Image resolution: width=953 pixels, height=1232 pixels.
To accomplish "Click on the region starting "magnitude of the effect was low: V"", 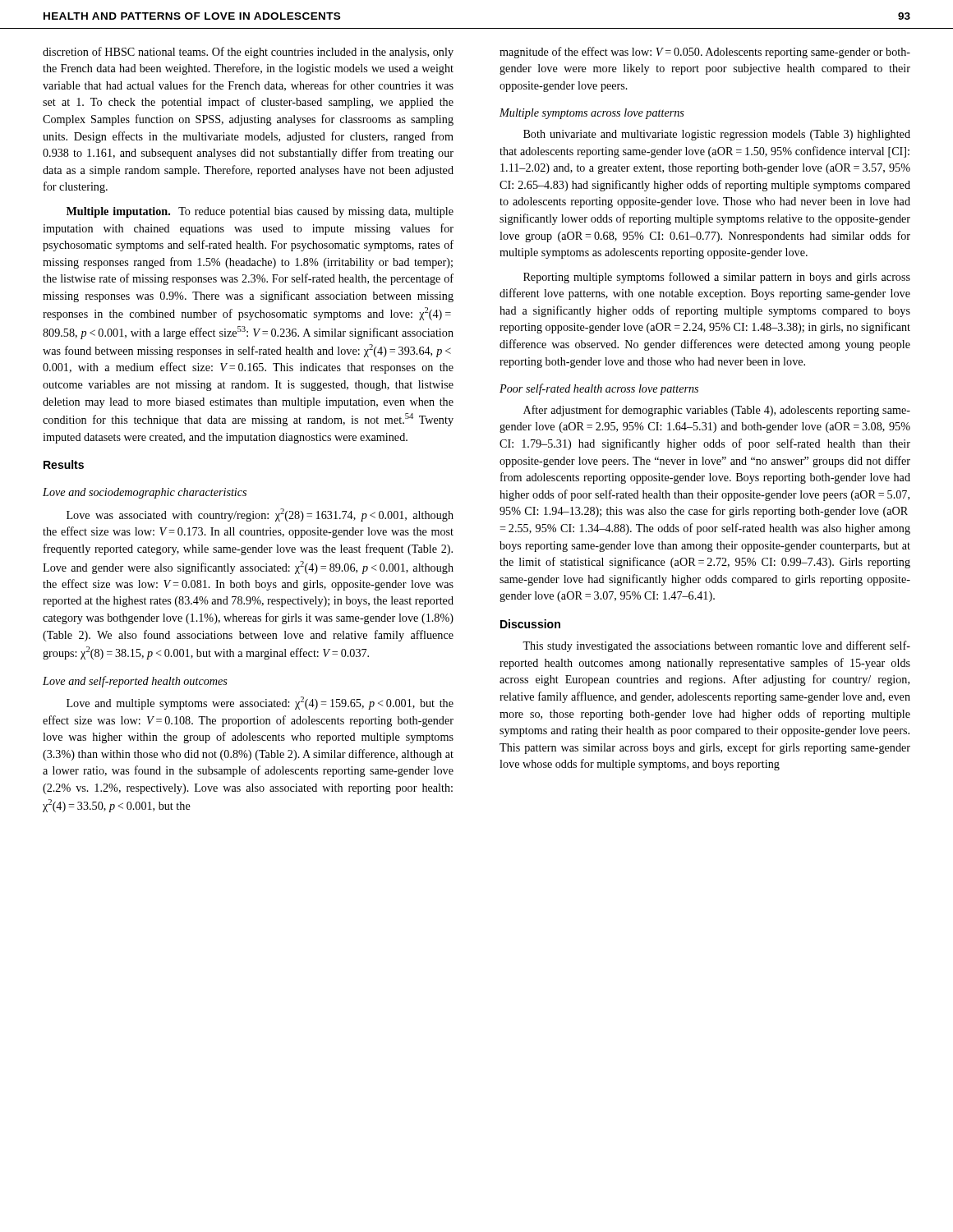I will (x=705, y=68).
